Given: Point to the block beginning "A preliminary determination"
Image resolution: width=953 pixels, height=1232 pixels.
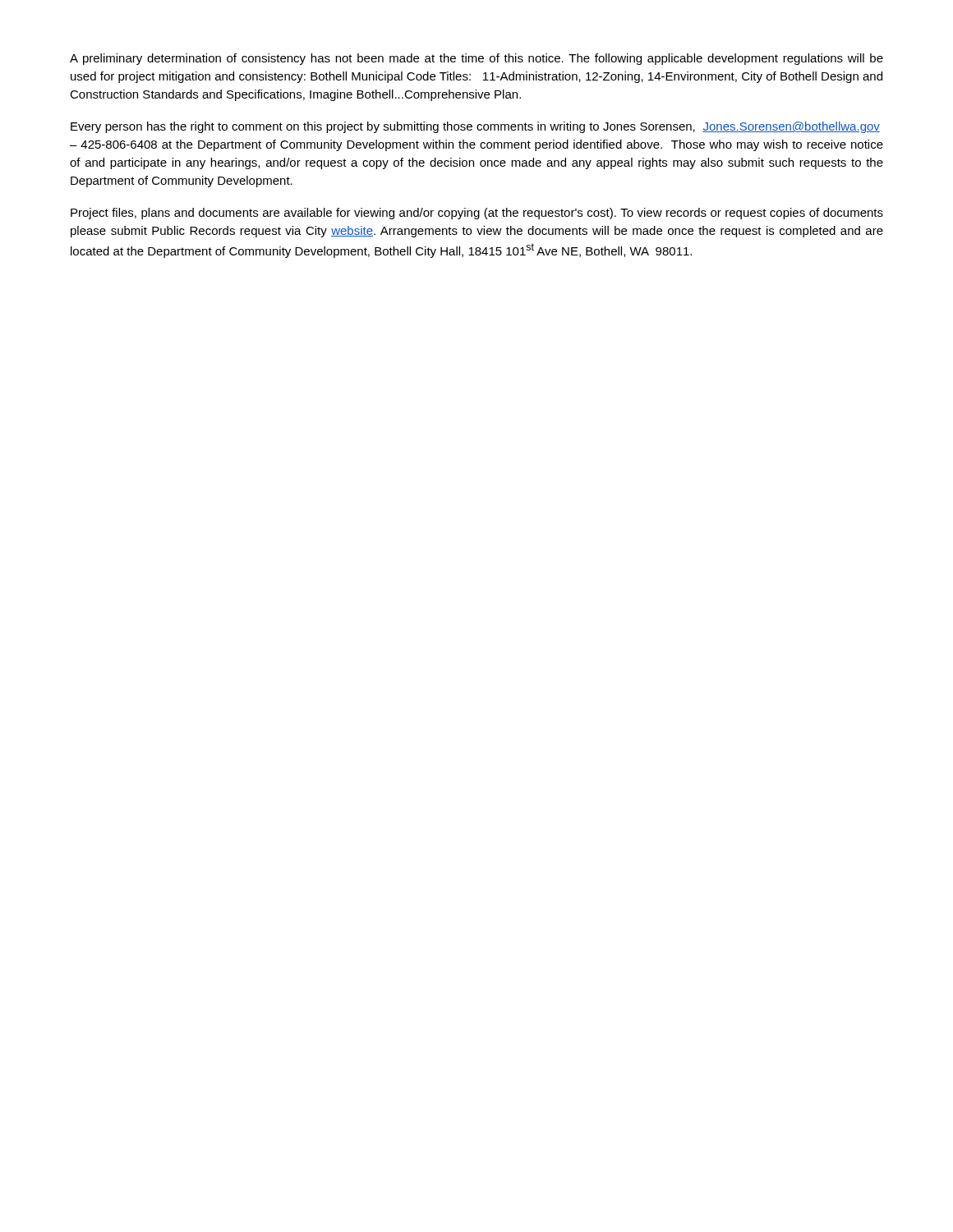Looking at the screenshot, I should coord(476,76).
